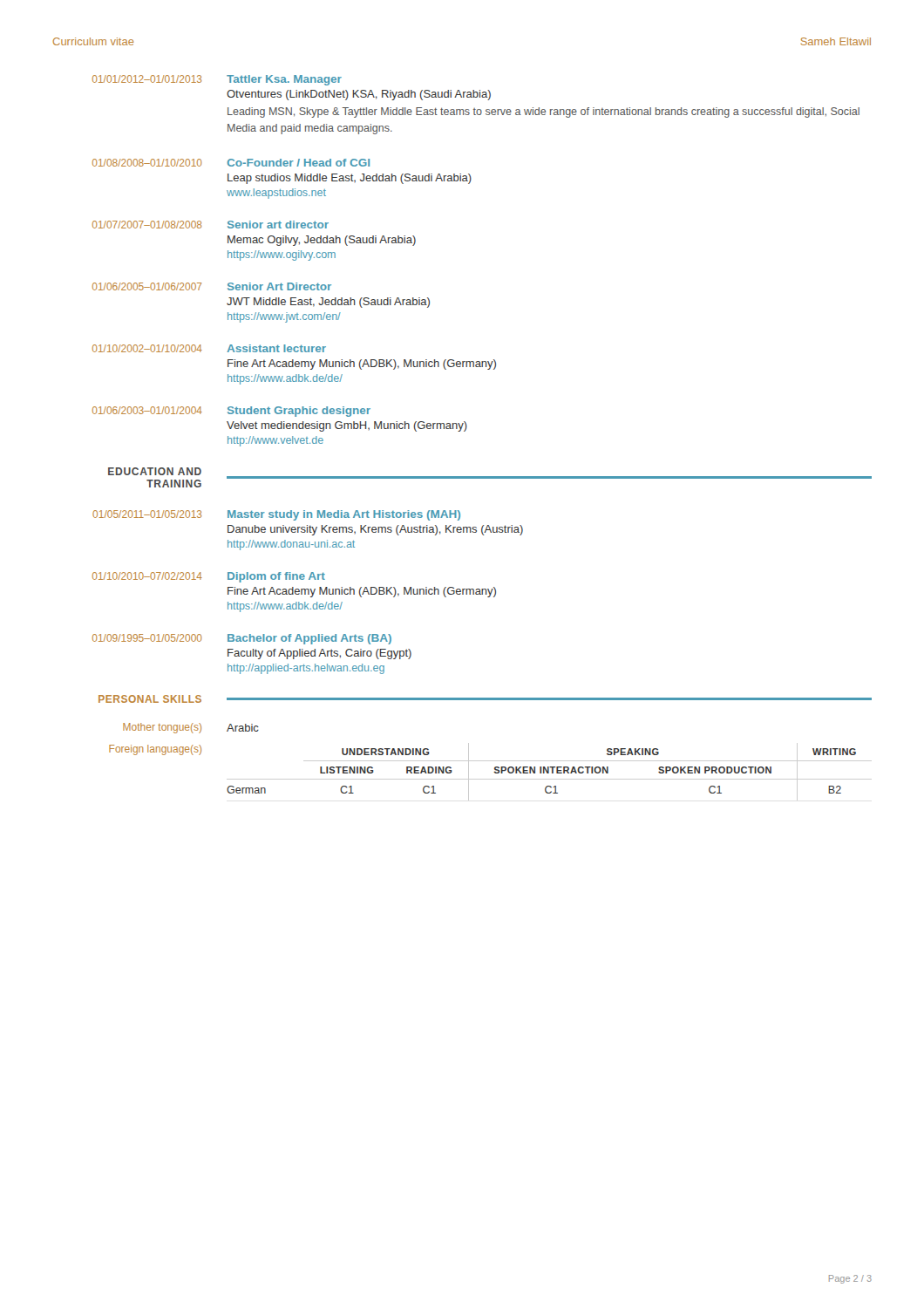The width and height of the screenshot is (924, 1308).
Task: Locate the table with the text "Spoken production"
Action: [462, 772]
